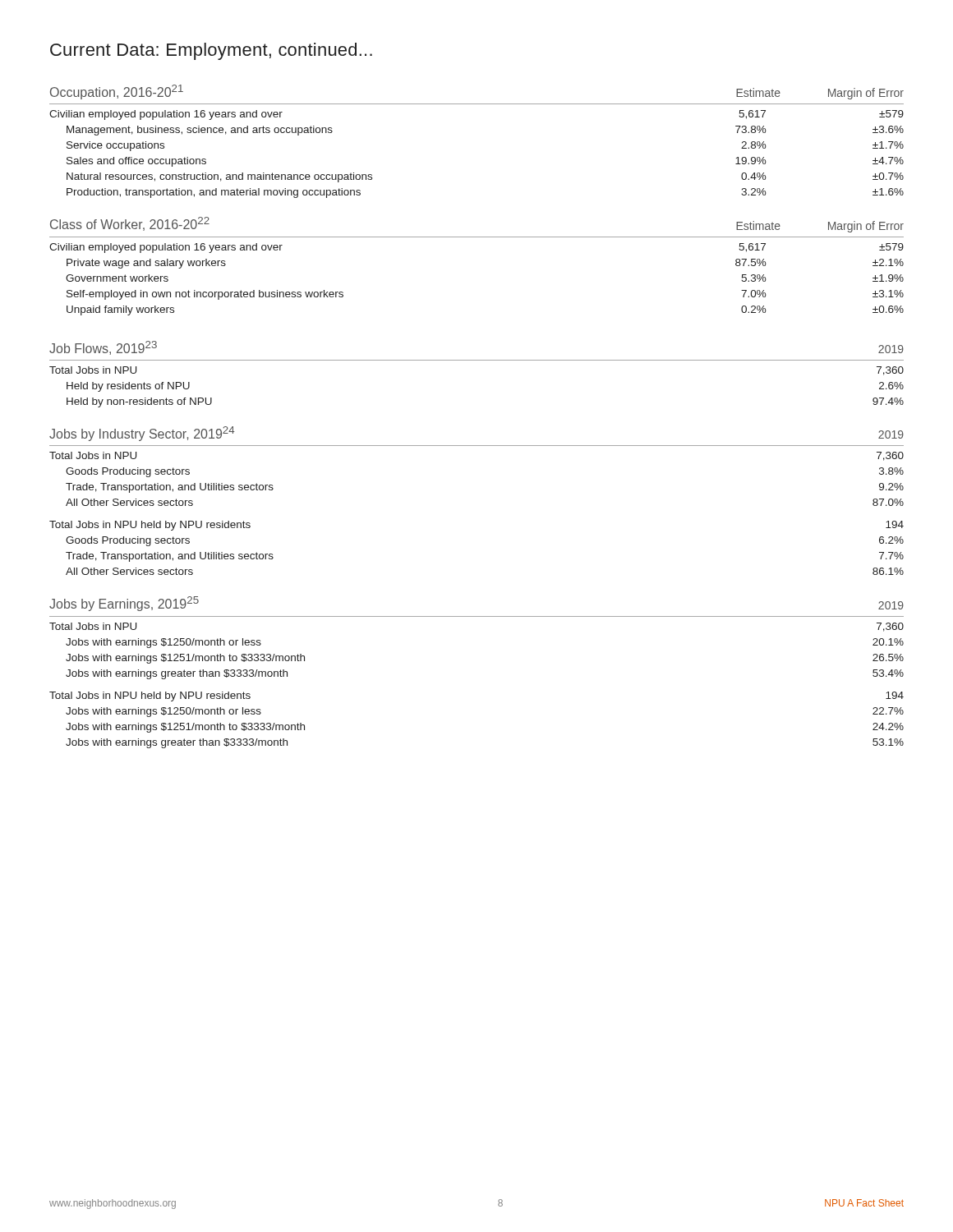The height and width of the screenshot is (1232, 953).
Task: Find the text block starting "Jobs by Industry Sector, 201924"
Action: (x=140, y=433)
